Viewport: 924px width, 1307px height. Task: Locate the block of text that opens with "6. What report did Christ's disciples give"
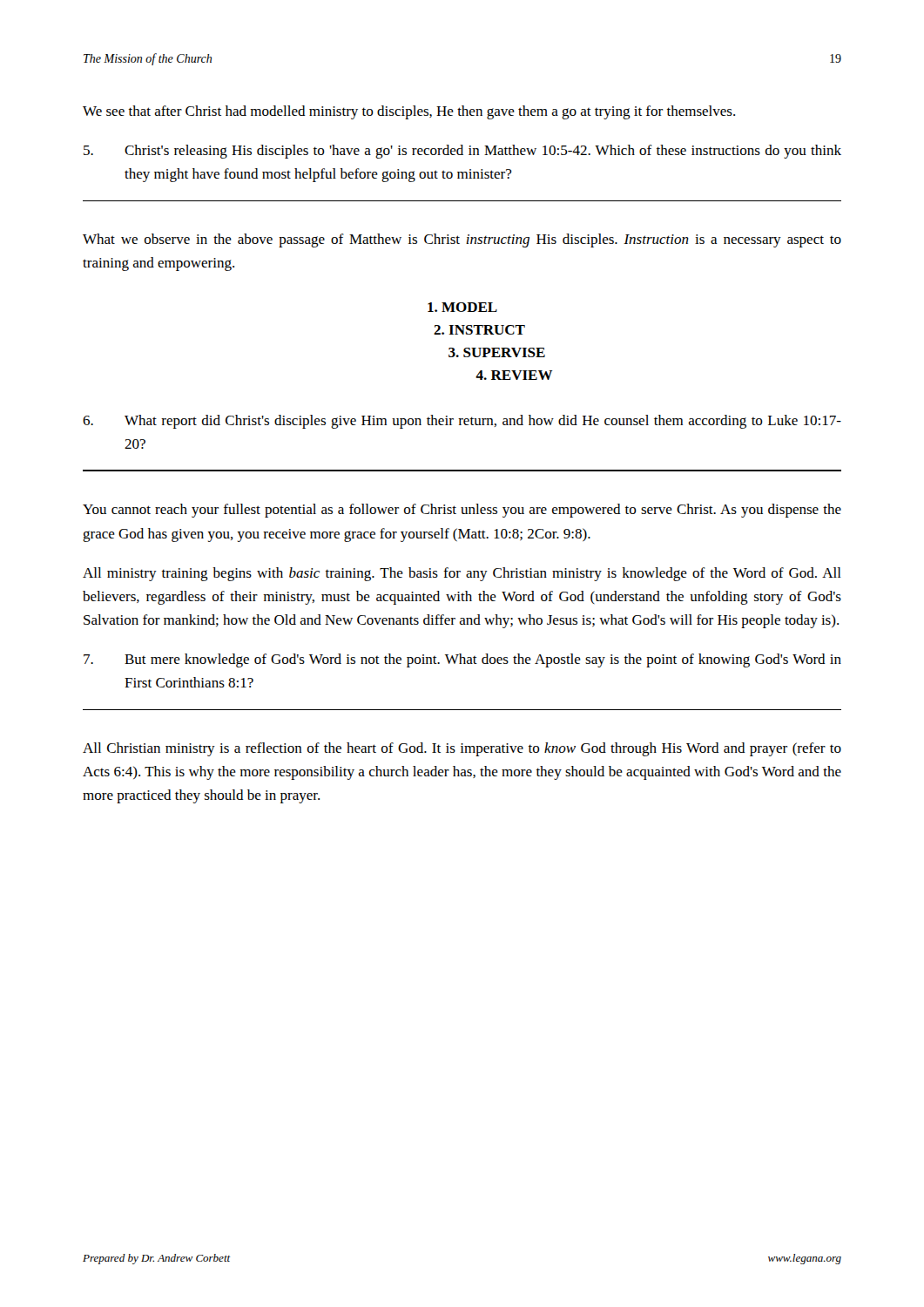(x=462, y=432)
